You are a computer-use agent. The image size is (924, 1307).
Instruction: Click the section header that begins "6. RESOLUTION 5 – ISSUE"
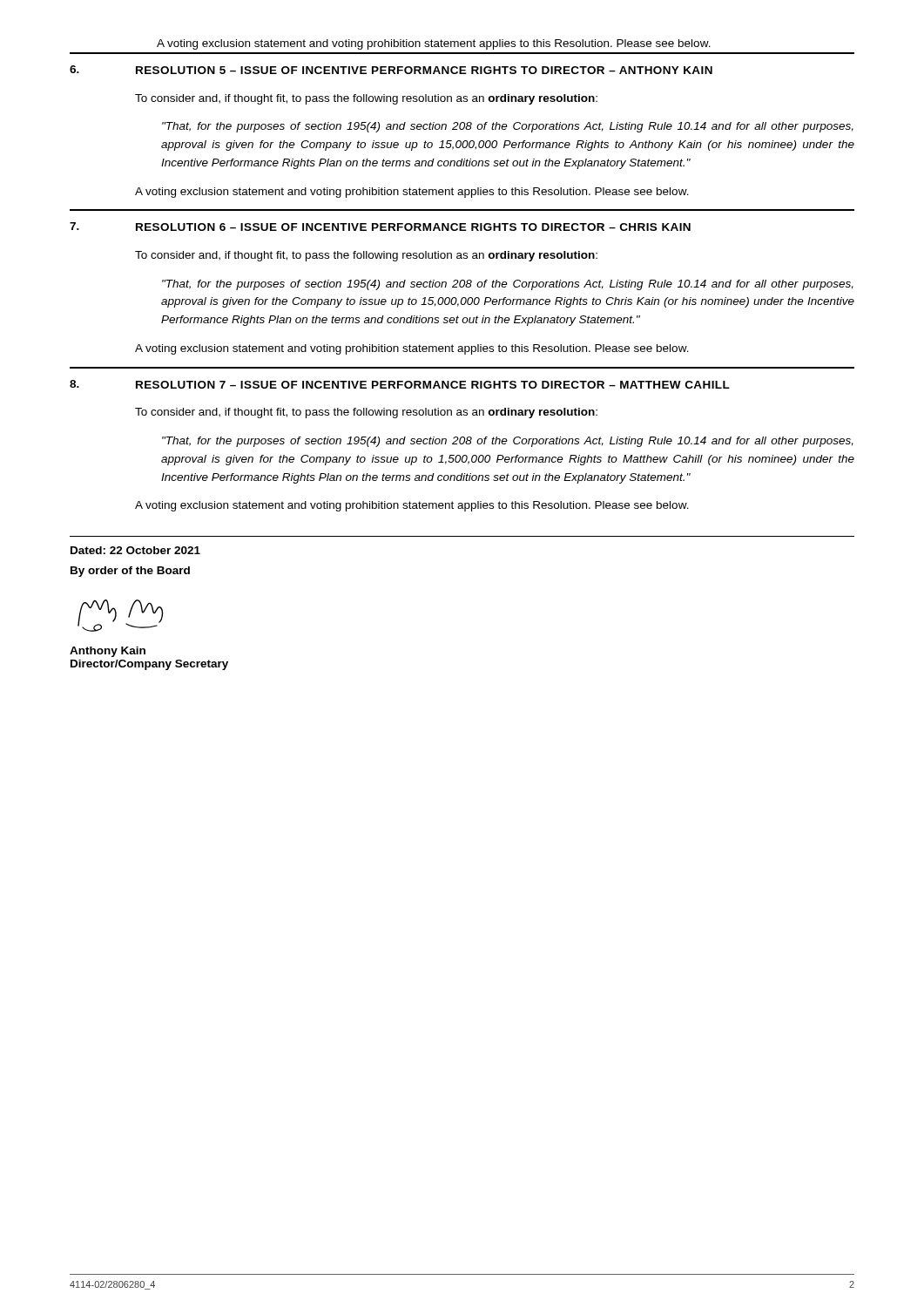click(462, 134)
